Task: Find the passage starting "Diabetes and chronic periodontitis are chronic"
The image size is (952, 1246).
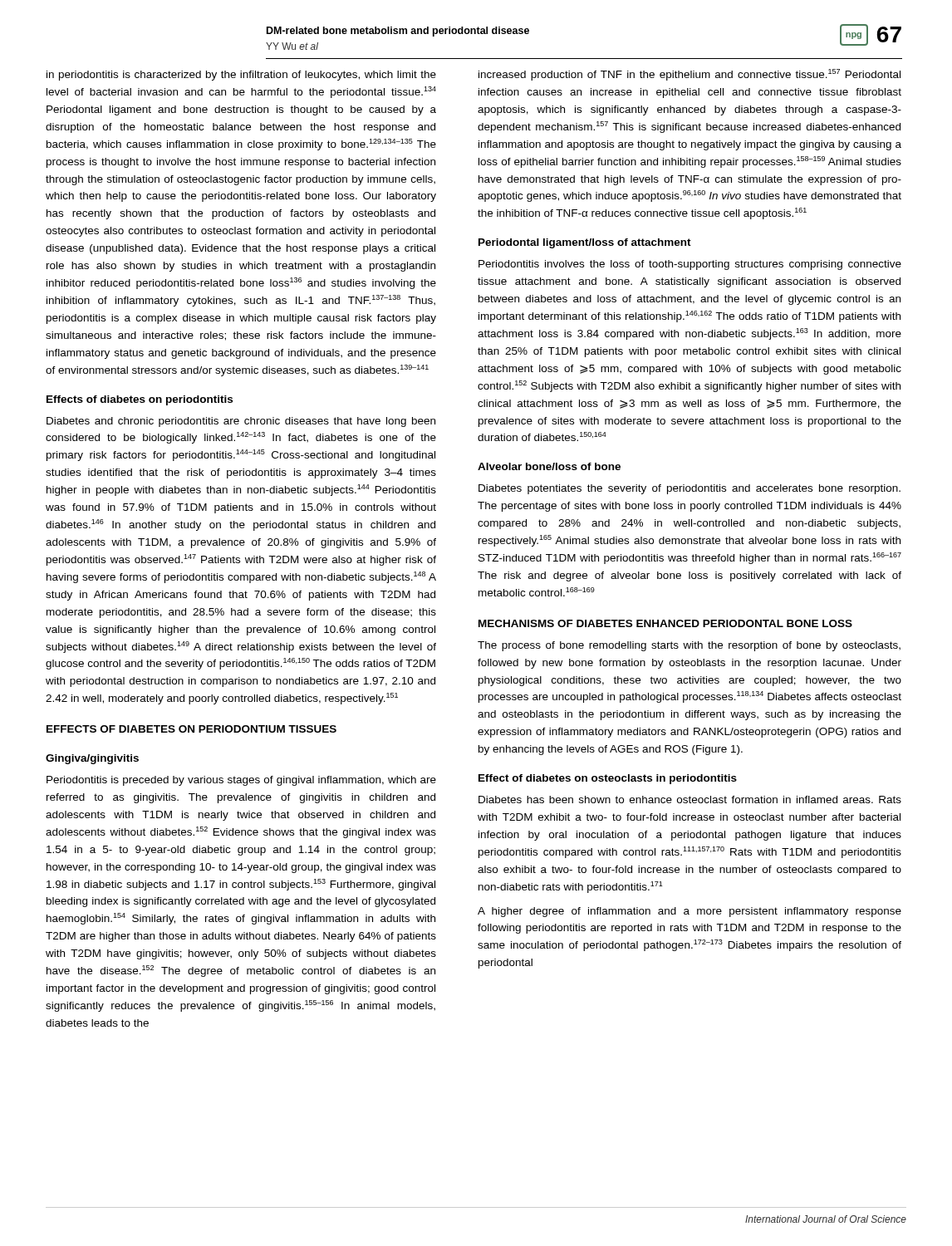Action: click(x=241, y=560)
